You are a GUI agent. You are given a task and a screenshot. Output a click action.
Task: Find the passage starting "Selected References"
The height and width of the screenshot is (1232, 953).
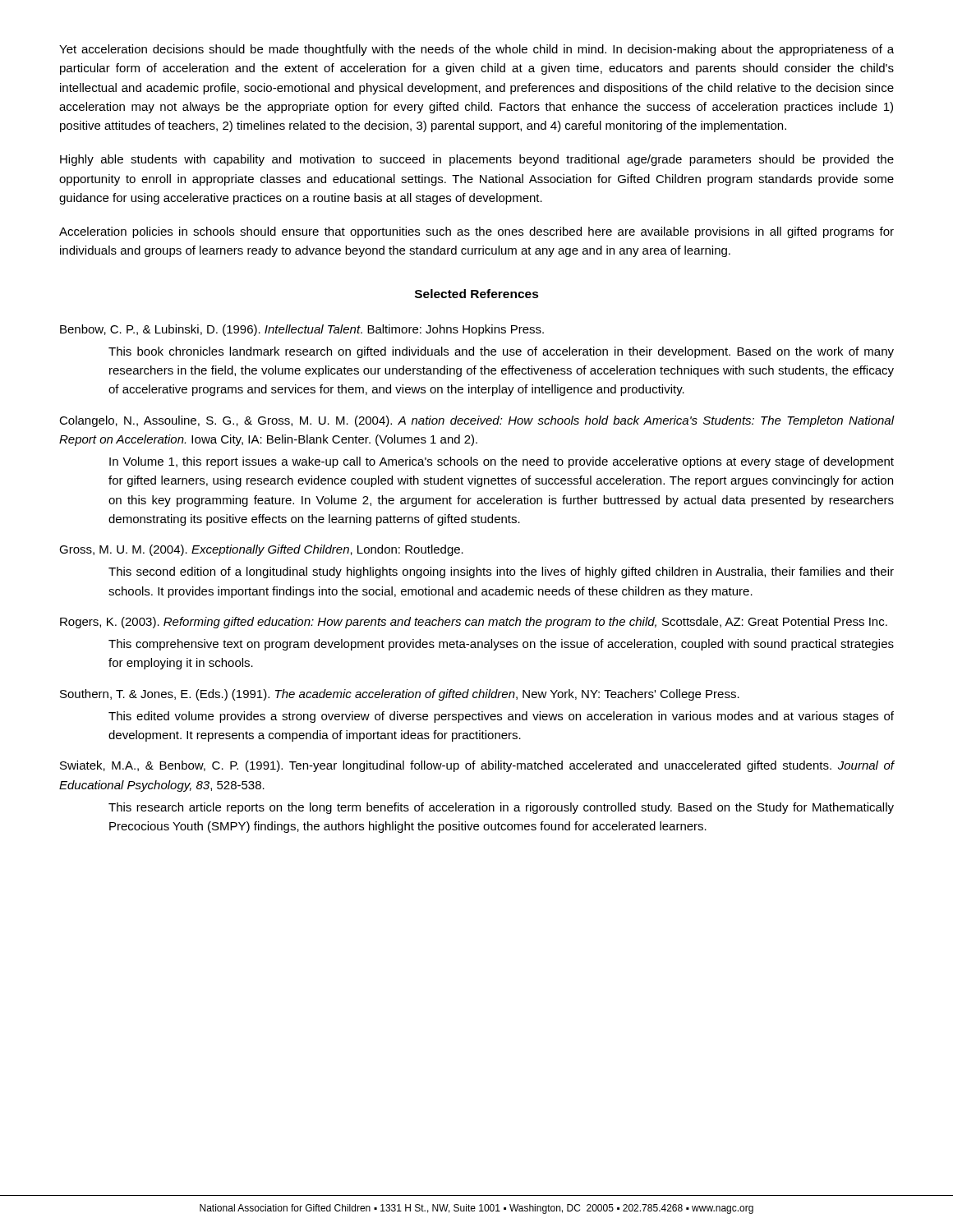(476, 293)
